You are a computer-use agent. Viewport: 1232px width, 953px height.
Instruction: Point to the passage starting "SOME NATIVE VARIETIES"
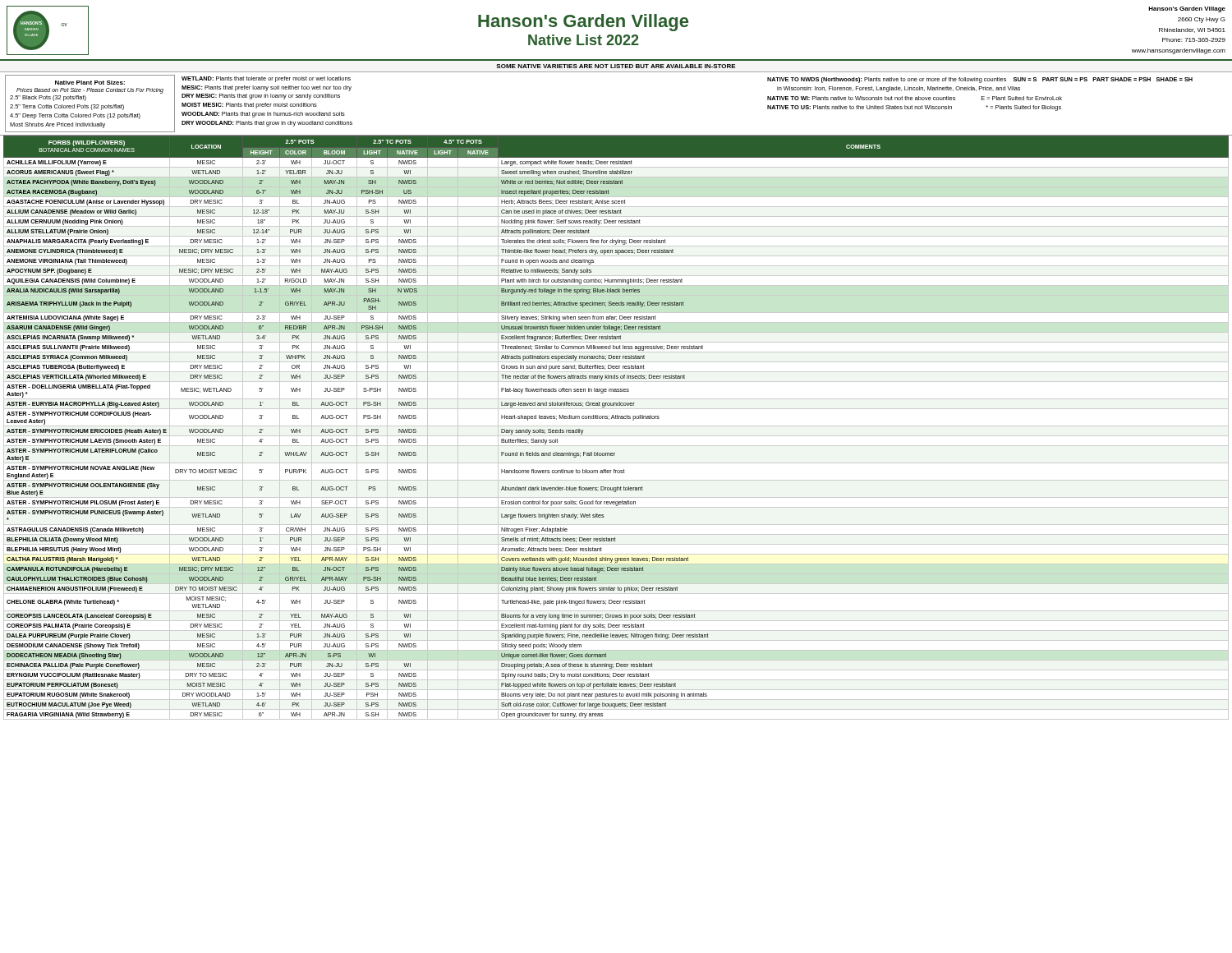click(x=616, y=66)
